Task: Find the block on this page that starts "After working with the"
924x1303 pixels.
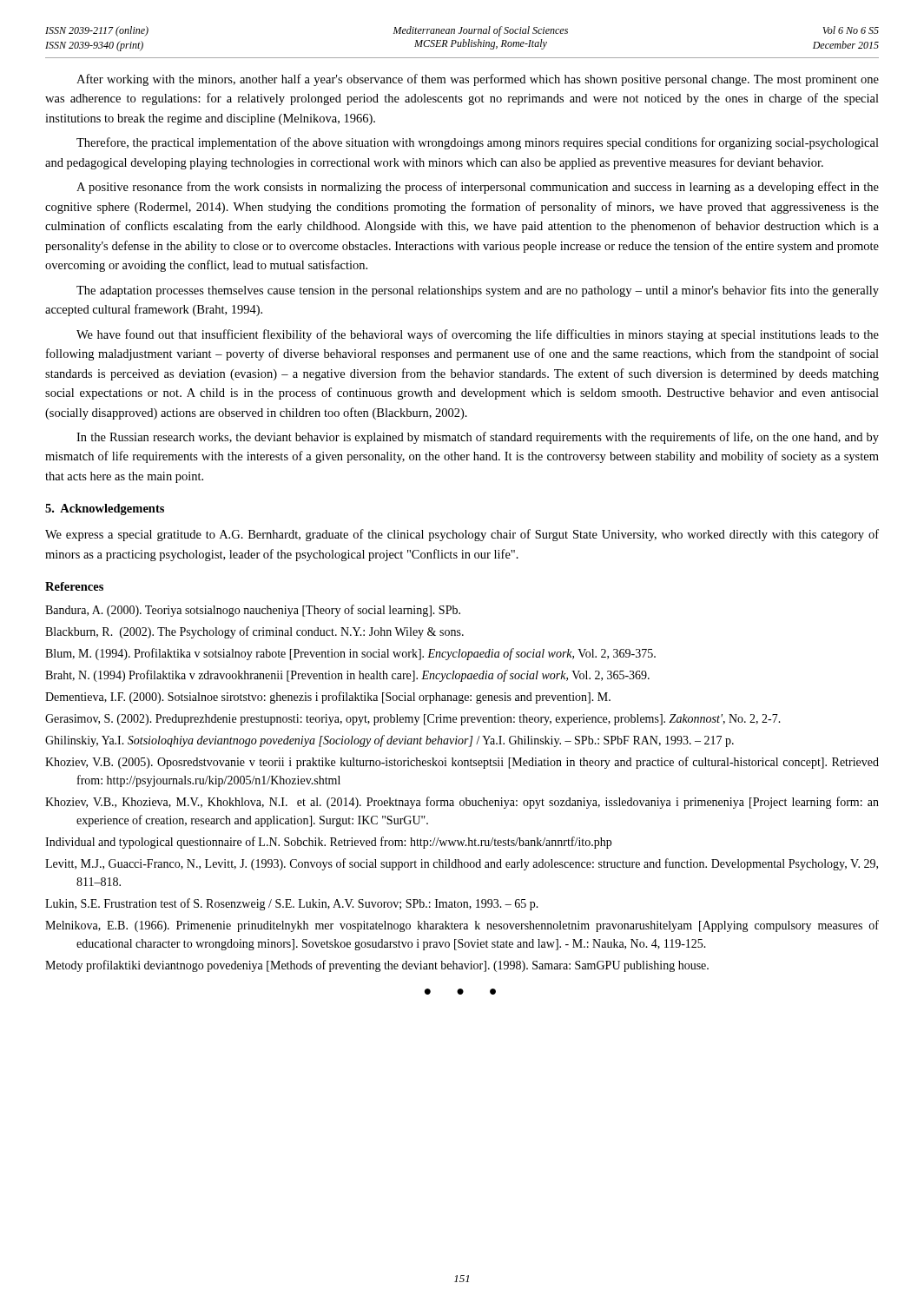Action: point(462,278)
